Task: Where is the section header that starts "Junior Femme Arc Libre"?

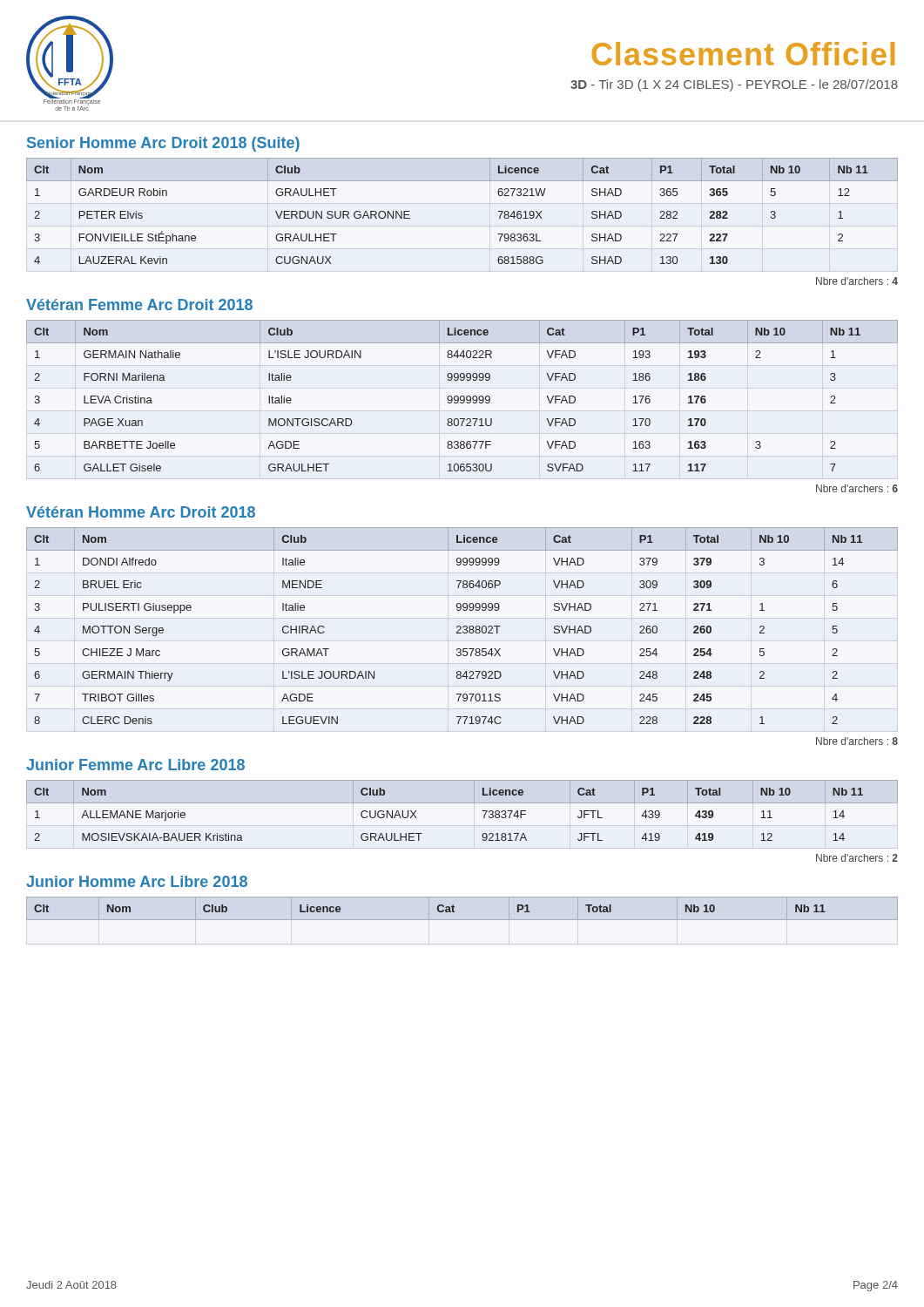Action: pyautogui.click(x=136, y=765)
